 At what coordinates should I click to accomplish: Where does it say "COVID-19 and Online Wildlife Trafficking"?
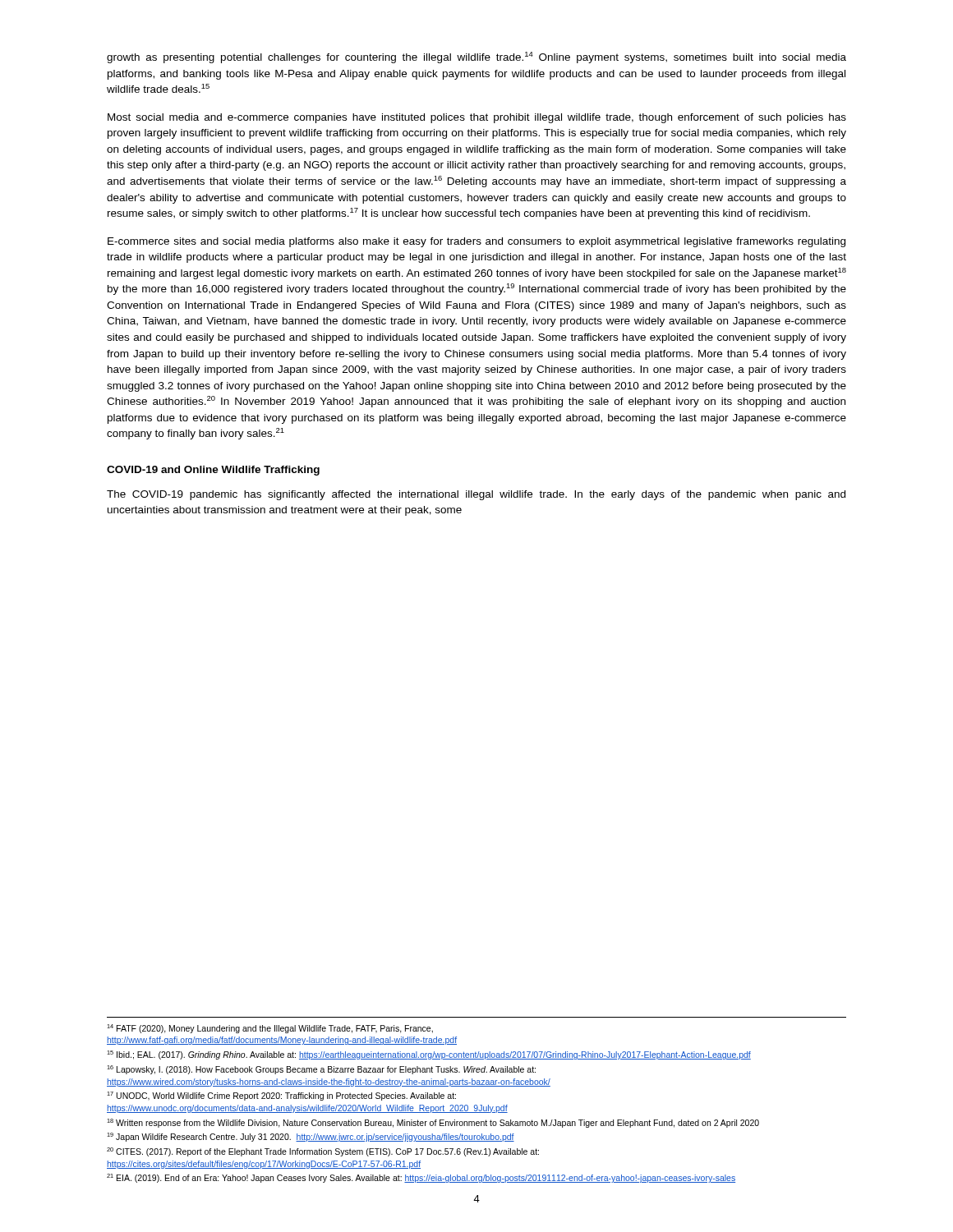point(213,469)
